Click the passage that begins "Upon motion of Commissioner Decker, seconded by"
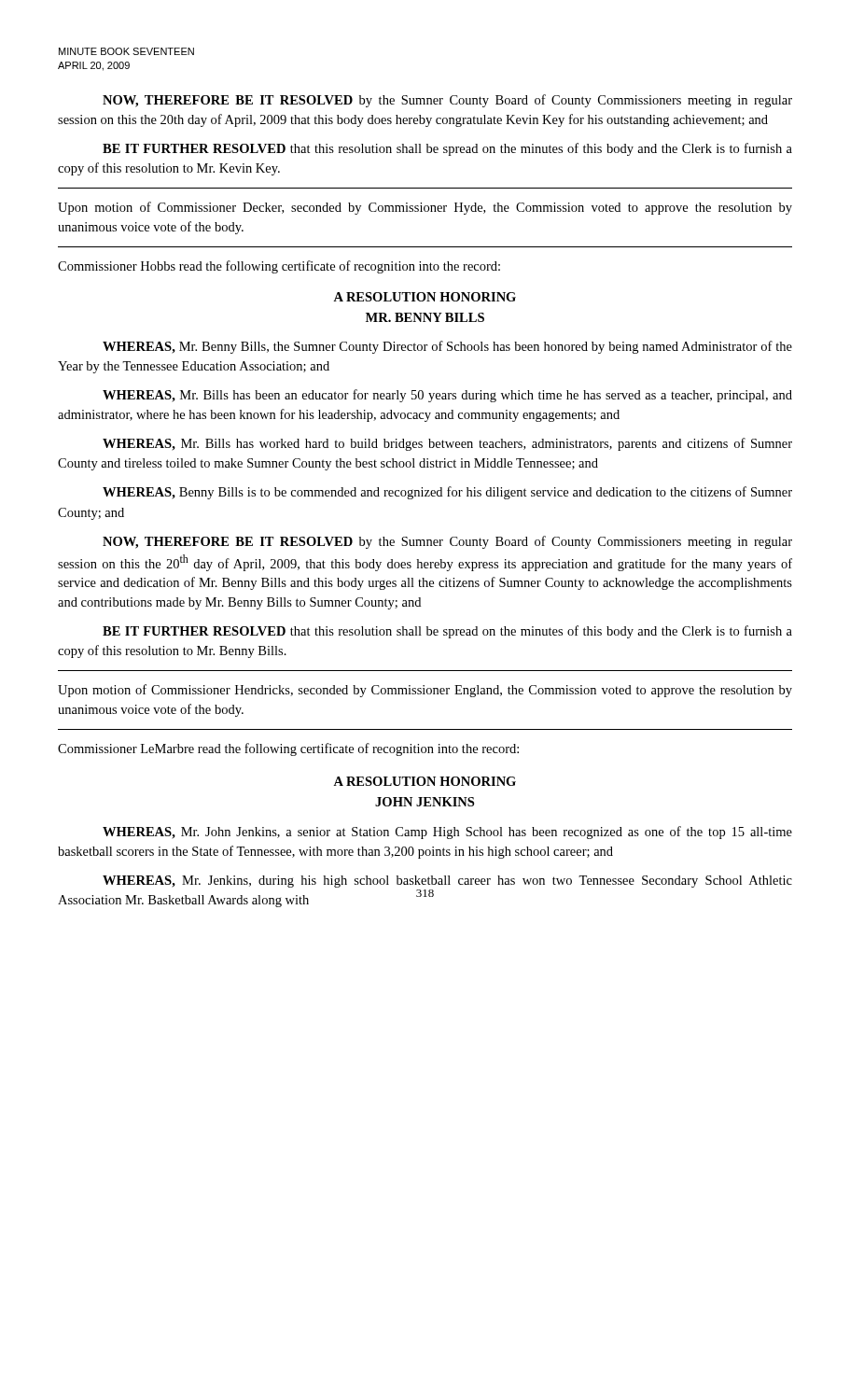This screenshot has height=1400, width=850. (425, 217)
